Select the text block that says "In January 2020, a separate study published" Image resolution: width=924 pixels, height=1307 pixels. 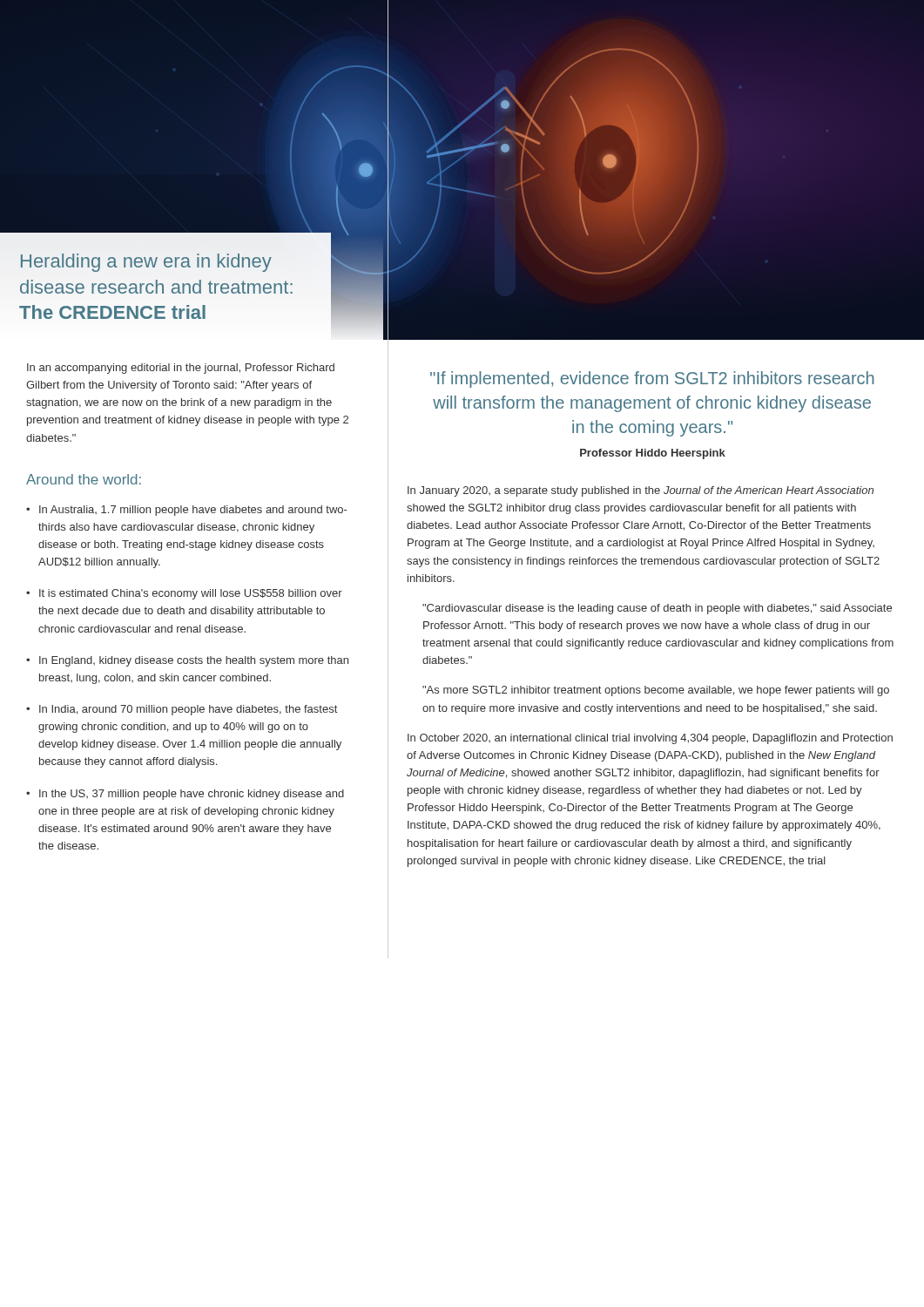[643, 534]
